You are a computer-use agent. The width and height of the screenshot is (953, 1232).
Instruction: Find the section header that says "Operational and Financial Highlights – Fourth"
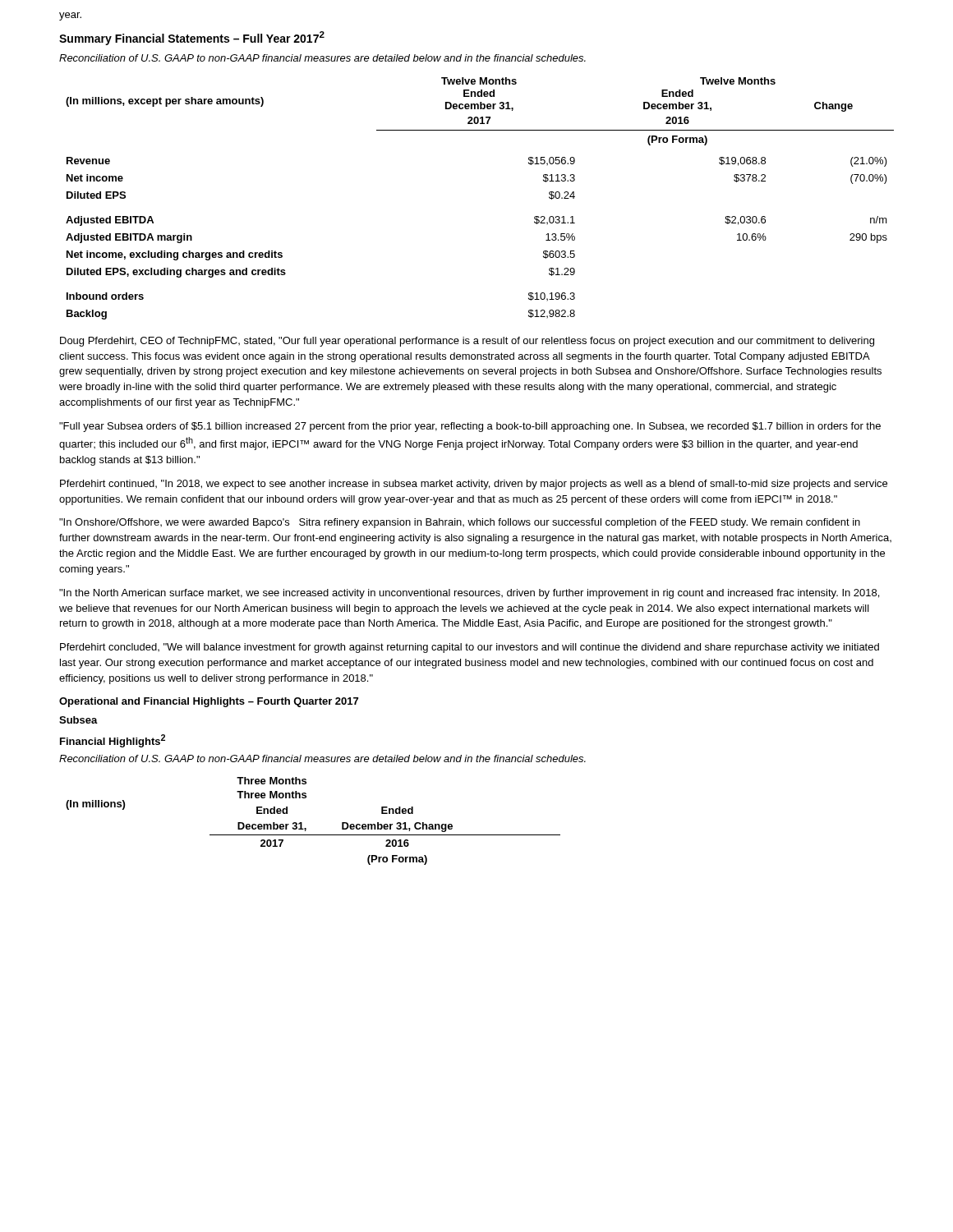[x=209, y=701]
